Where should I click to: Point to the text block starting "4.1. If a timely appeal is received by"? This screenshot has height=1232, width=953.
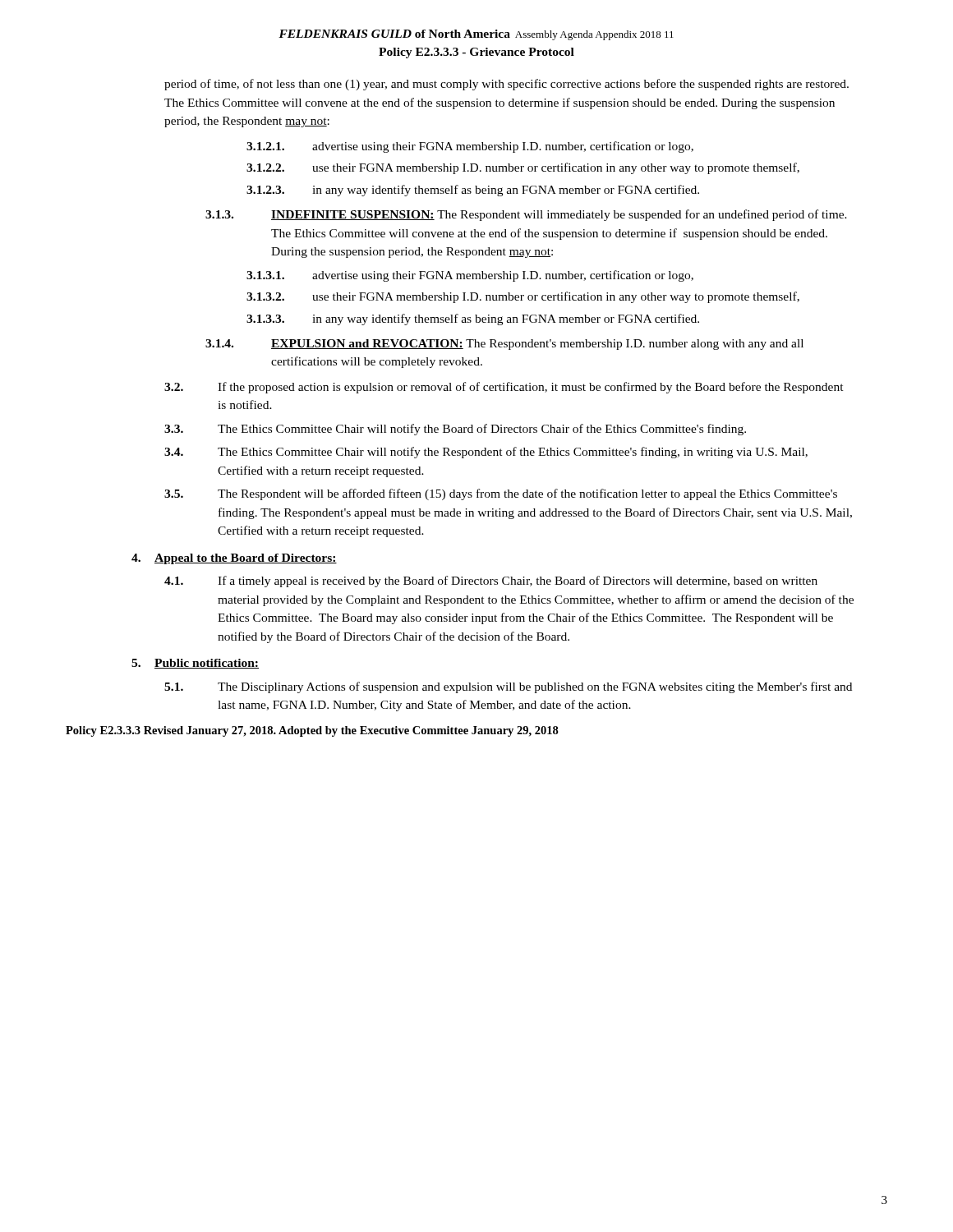tap(509, 609)
